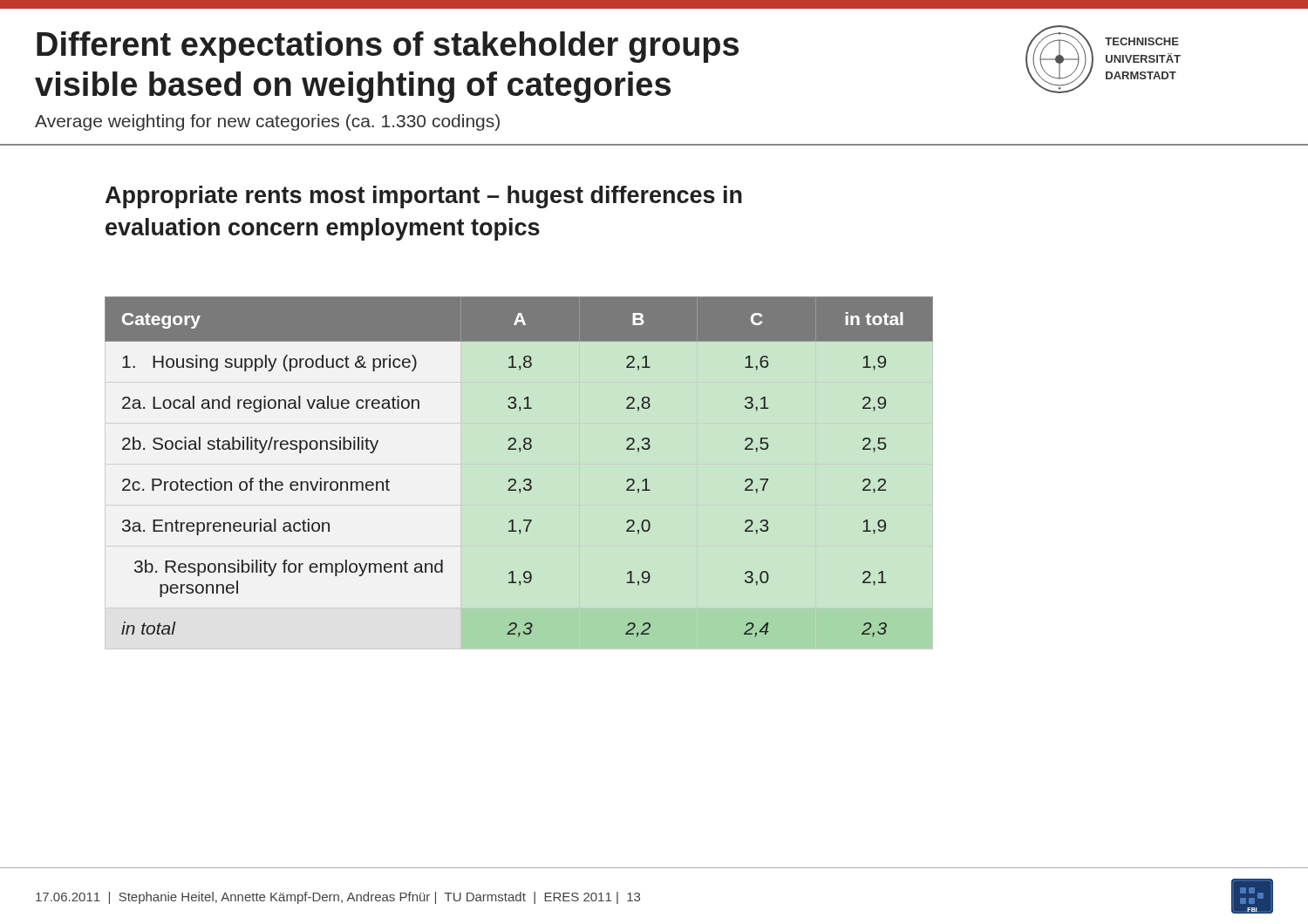Click the section header that begins "Appropriate rents most important –"
Image resolution: width=1308 pixels, height=924 pixels.
pos(654,212)
